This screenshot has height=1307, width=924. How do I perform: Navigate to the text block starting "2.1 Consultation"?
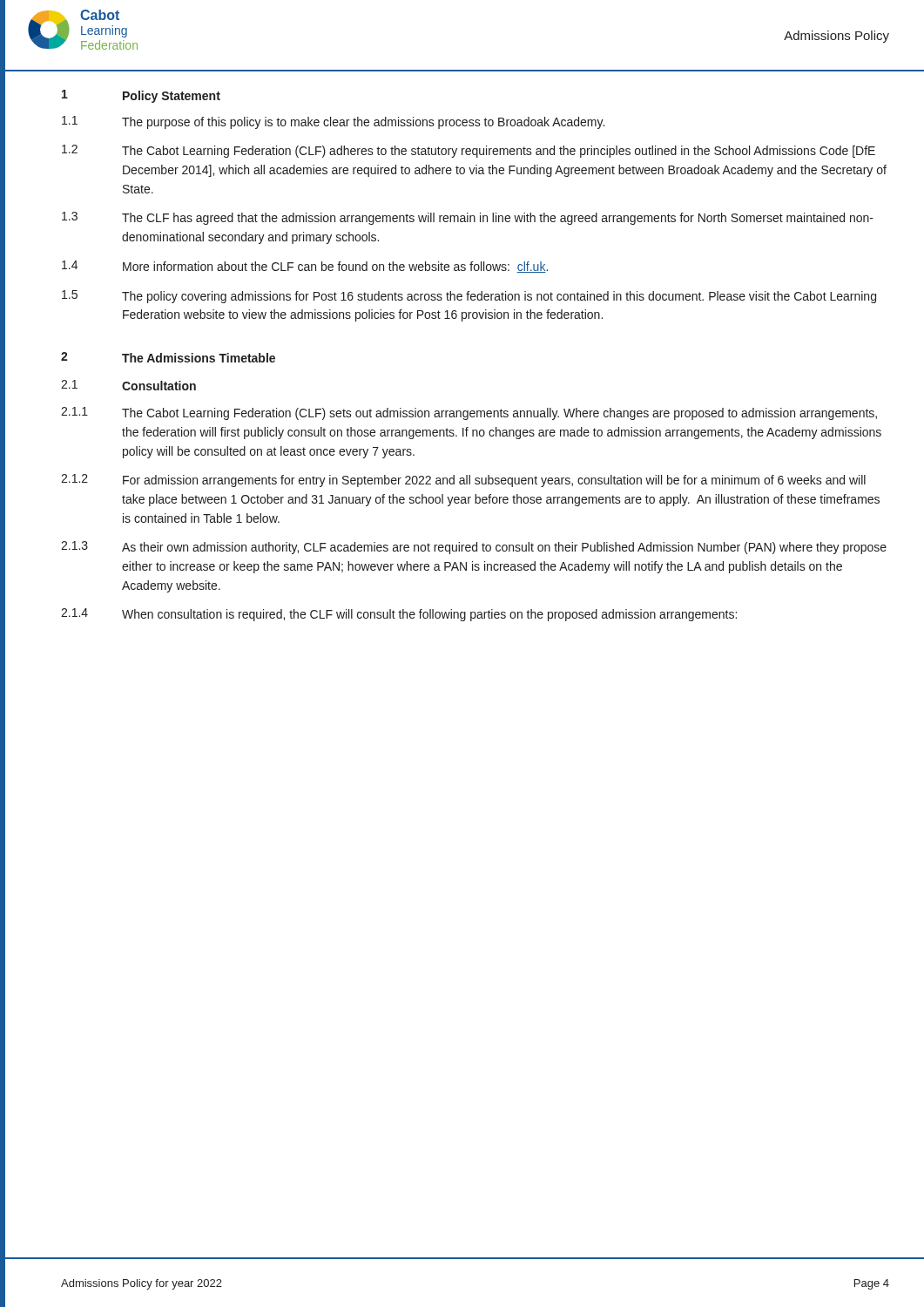128,385
